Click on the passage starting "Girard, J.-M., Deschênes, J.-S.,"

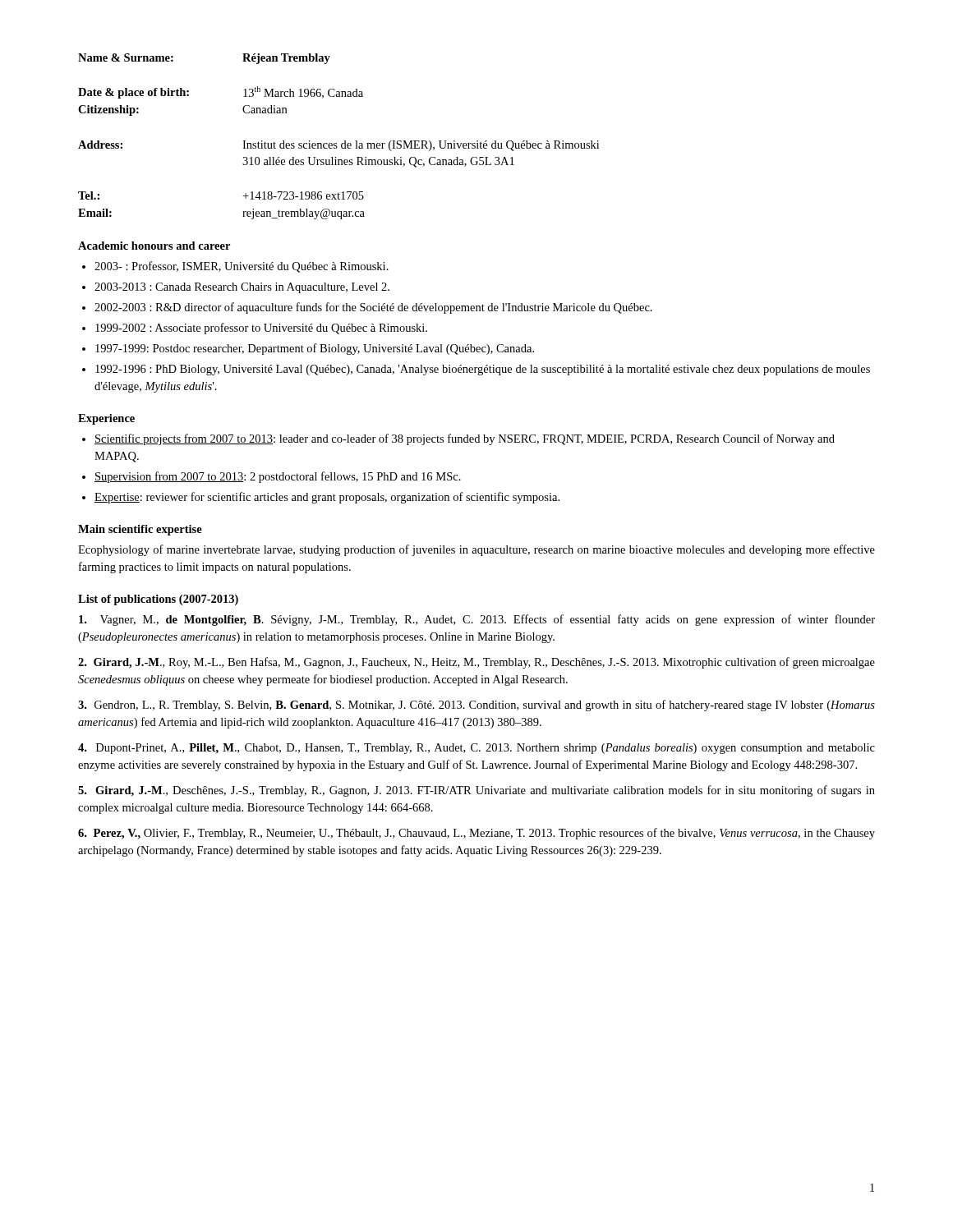pyautogui.click(x=476, y=799)
